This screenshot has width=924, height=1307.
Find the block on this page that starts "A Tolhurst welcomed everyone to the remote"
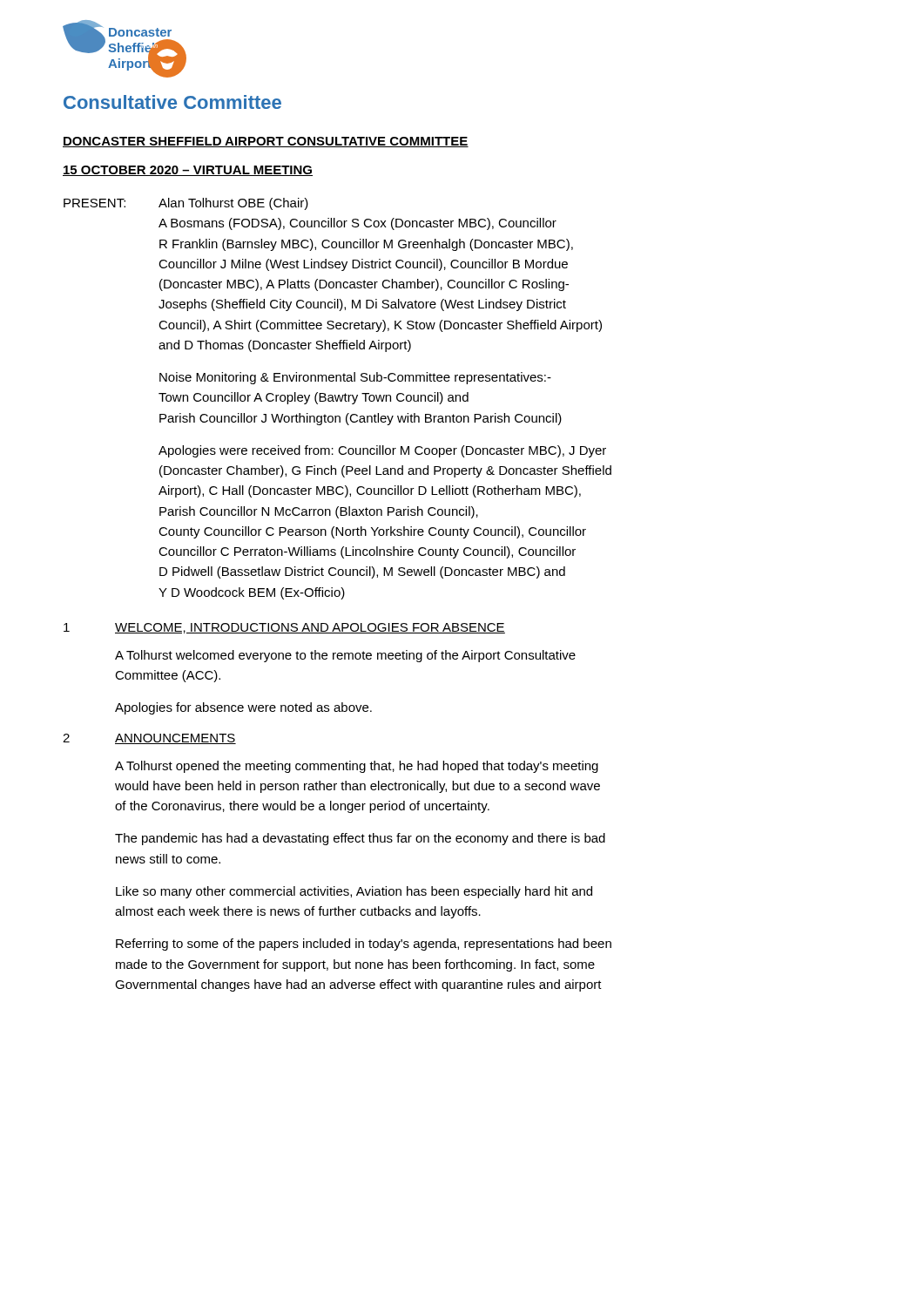(345, 665)
